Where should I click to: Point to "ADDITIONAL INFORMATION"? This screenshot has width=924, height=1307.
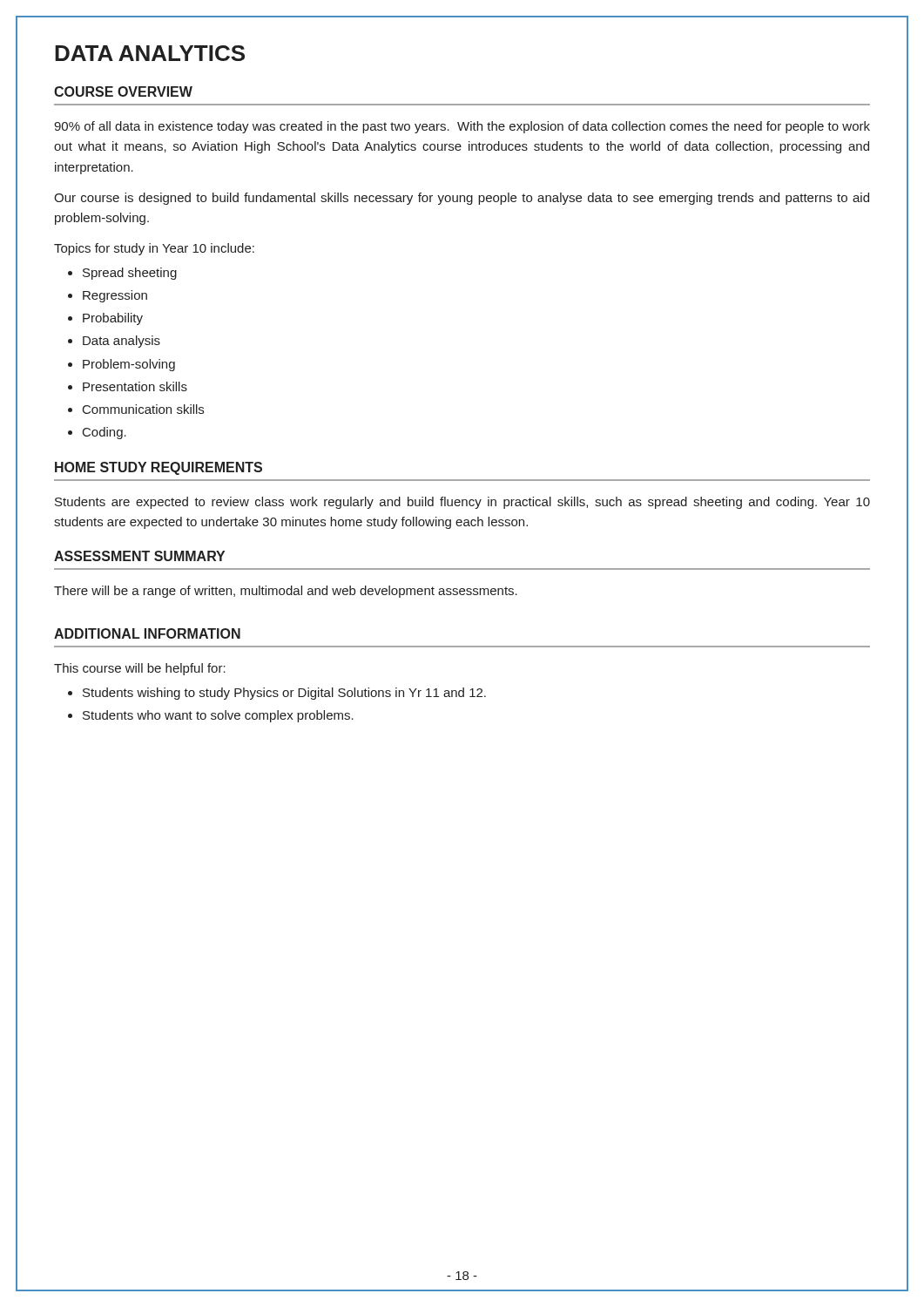pyautogui.click(x=147, y=634)
